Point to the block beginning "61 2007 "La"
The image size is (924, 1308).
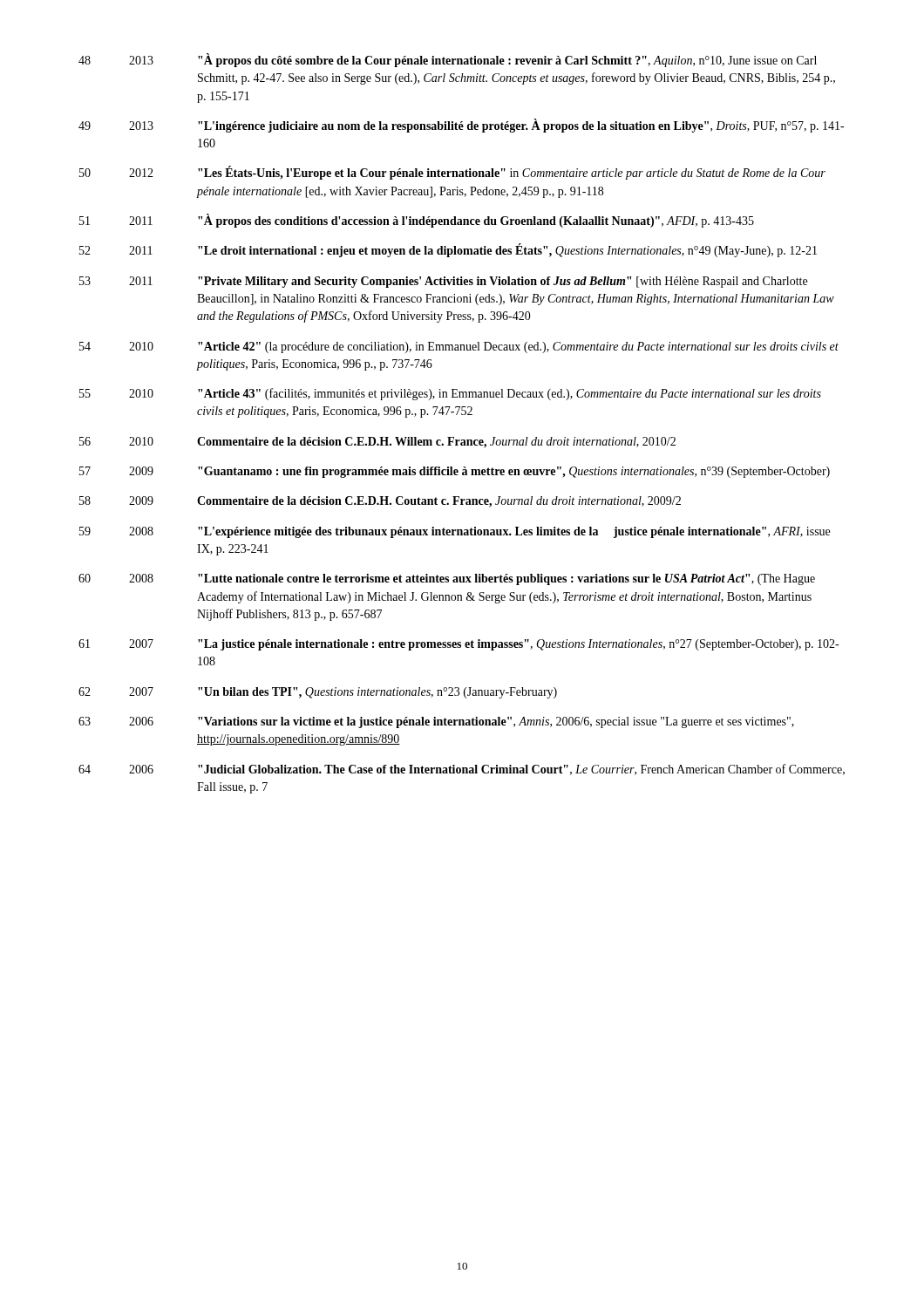click(x=462, y=653)
